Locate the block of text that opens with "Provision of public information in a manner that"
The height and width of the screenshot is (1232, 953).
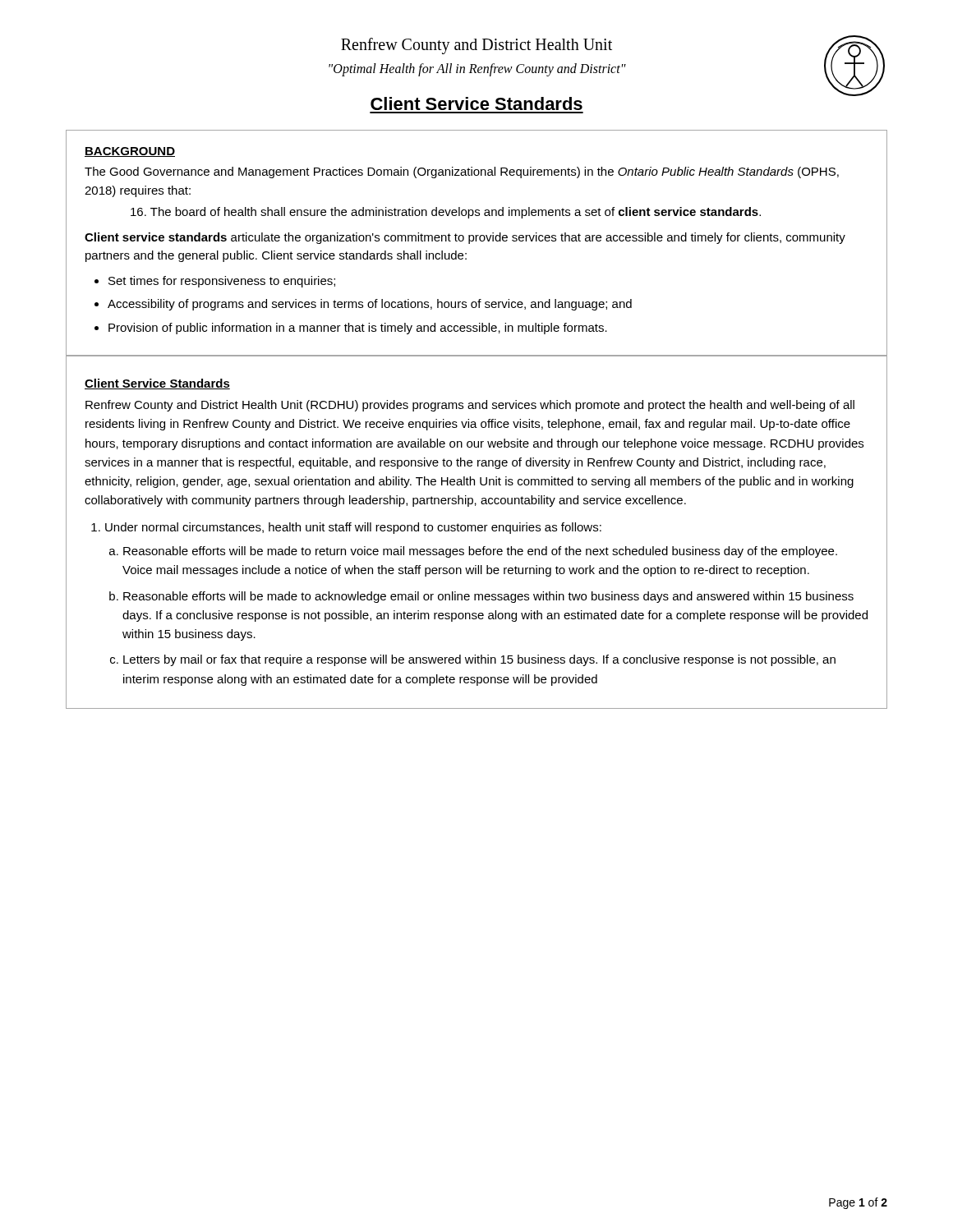[358, 327]
